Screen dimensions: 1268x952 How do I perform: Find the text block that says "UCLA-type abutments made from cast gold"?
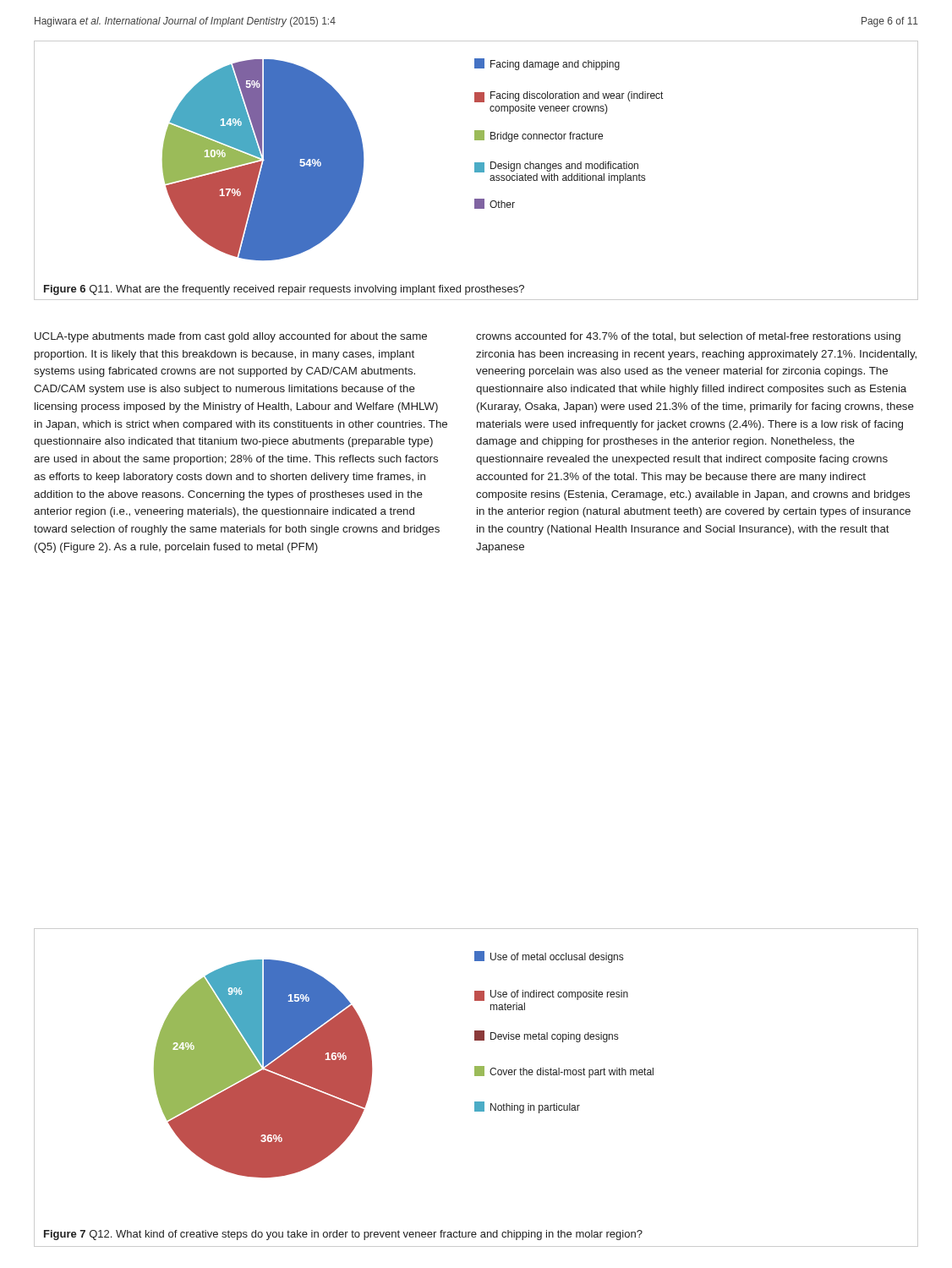click(241, 441)
